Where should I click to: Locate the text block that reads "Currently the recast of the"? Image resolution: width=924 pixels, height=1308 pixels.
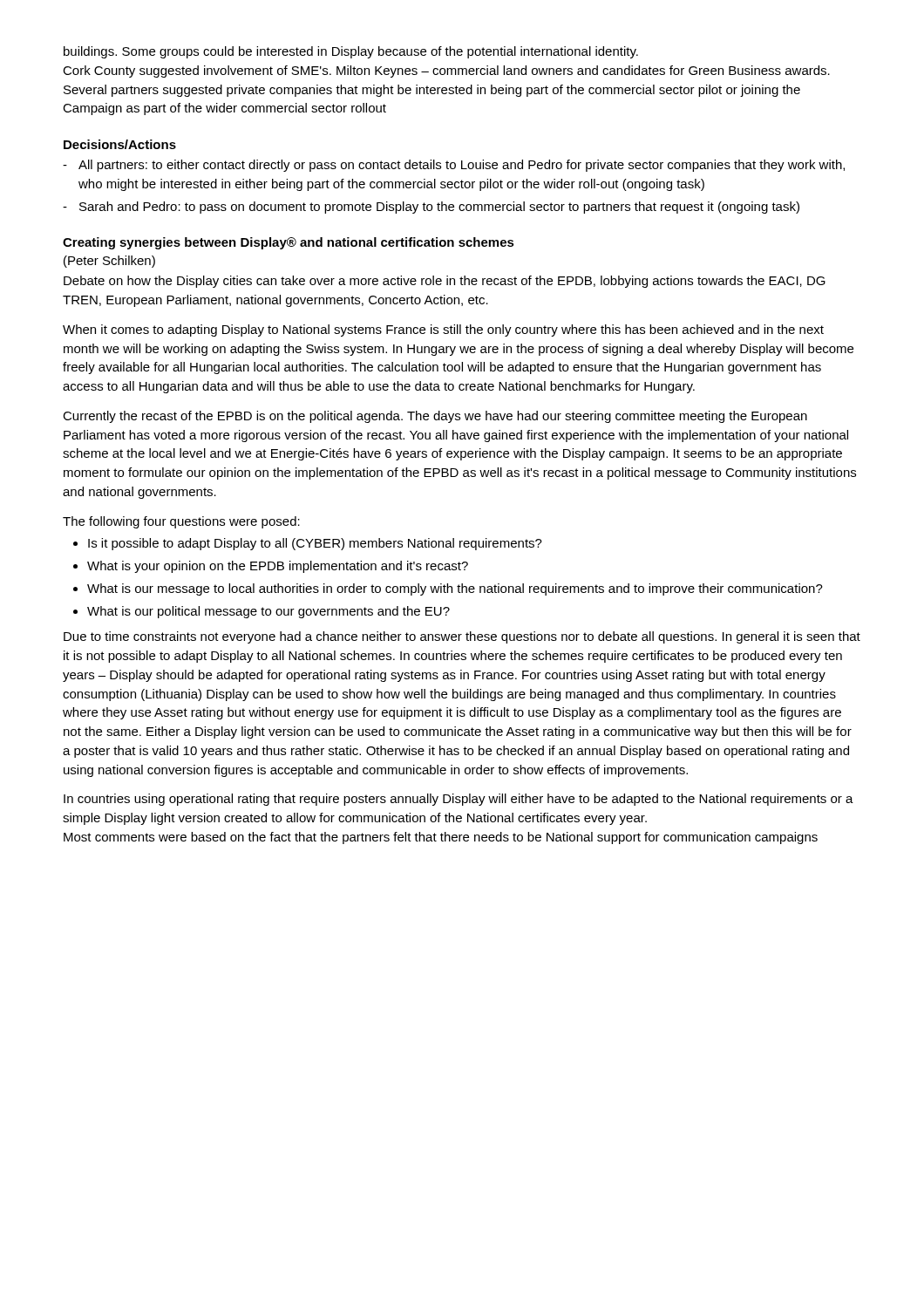[x=460, y=453]
